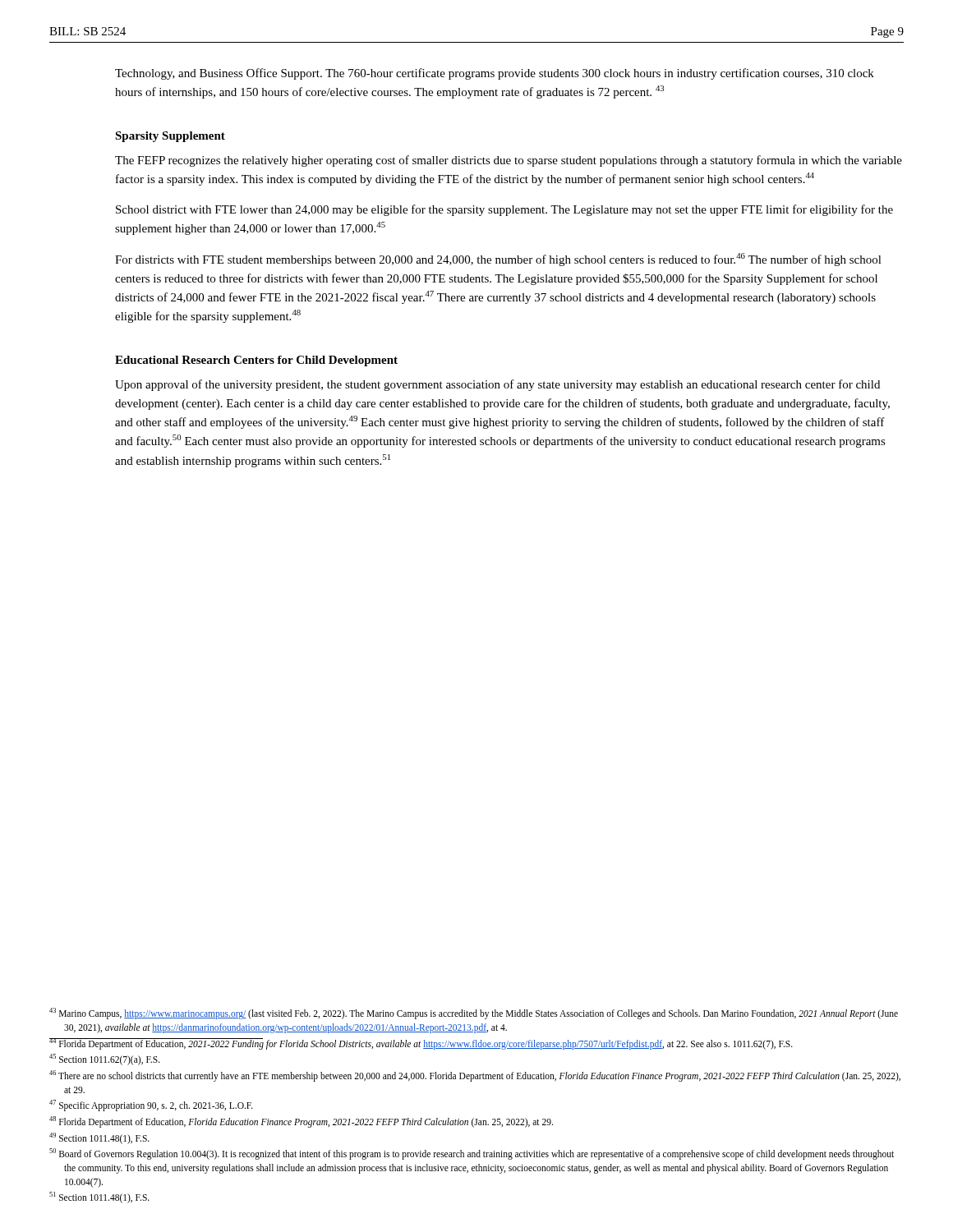
Task: Find the text block with the text "Upon approval of"
Action: click(x=503, y=422)
